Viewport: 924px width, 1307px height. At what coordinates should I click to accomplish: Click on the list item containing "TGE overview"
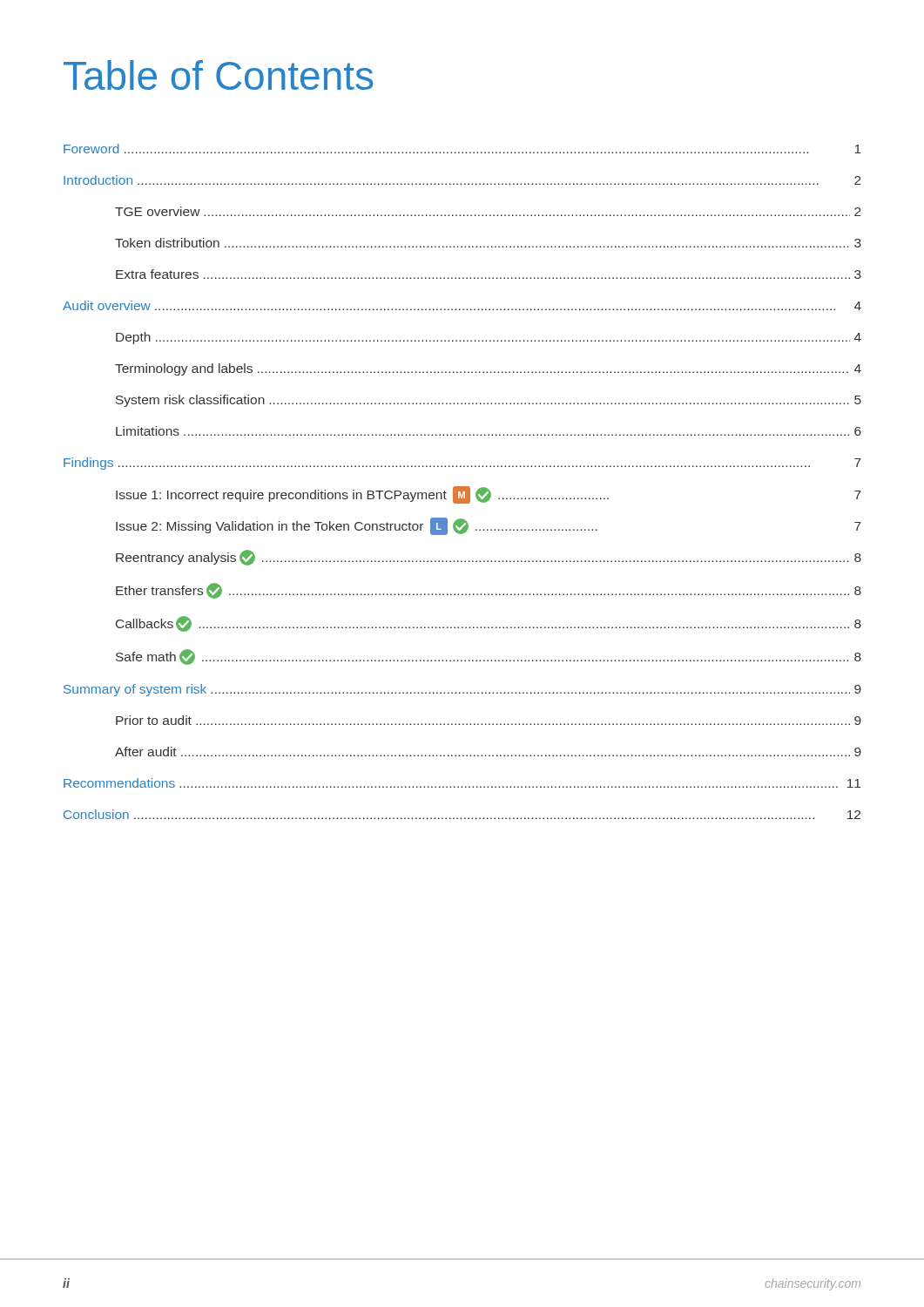coord(488,212)
